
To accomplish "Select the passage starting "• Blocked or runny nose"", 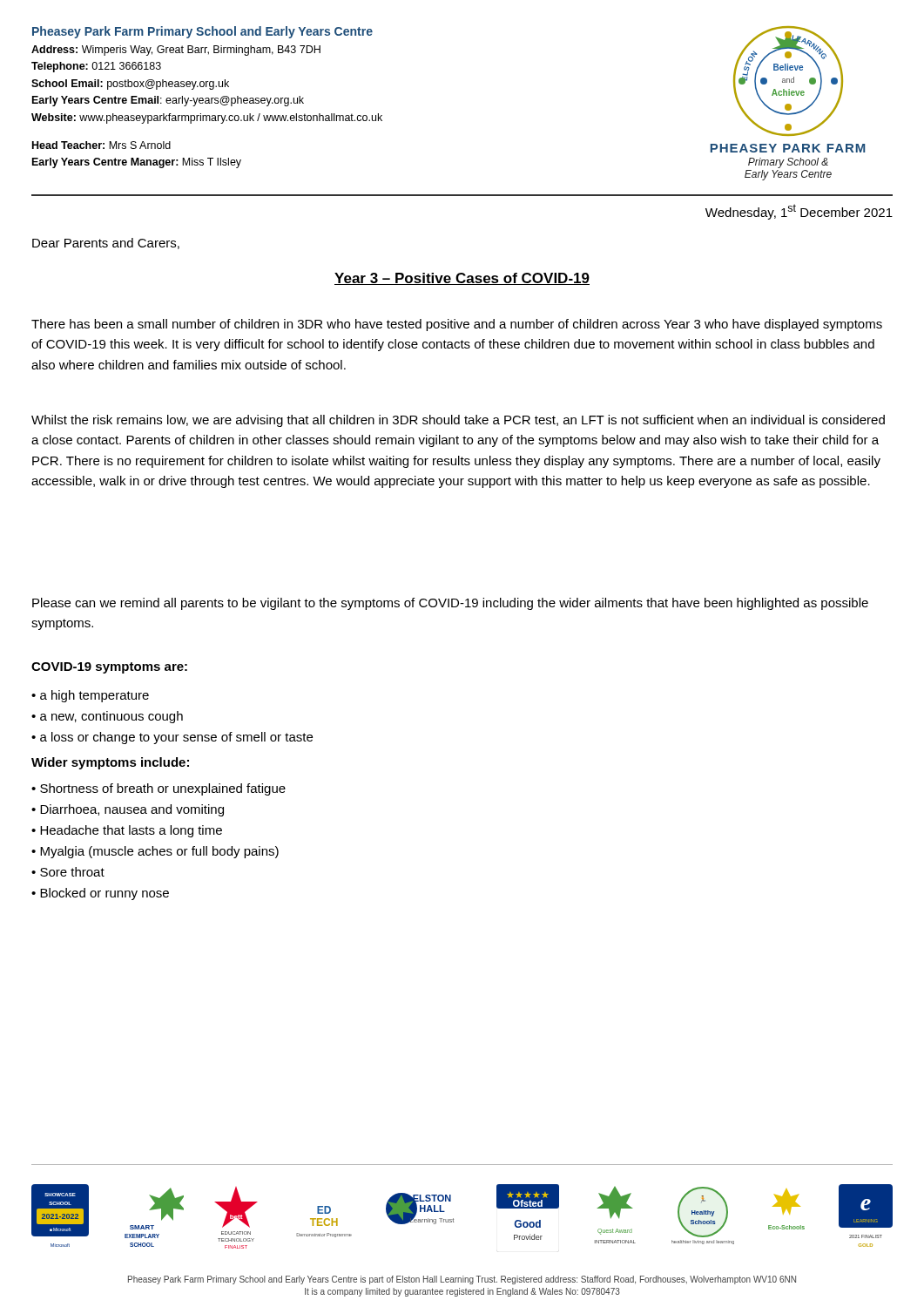I will (100, 893).
